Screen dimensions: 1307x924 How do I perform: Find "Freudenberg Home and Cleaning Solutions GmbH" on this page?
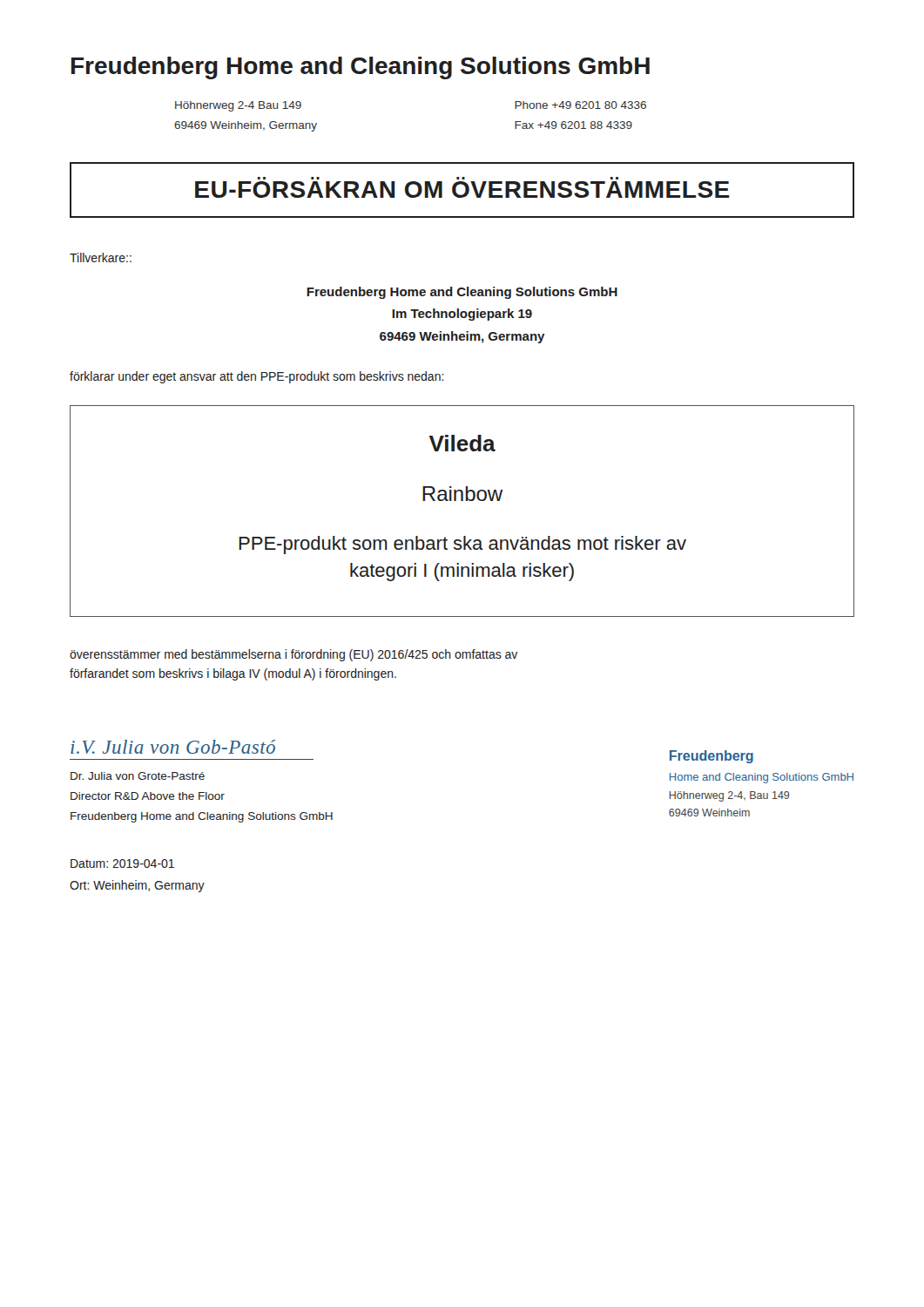[360, 66]
